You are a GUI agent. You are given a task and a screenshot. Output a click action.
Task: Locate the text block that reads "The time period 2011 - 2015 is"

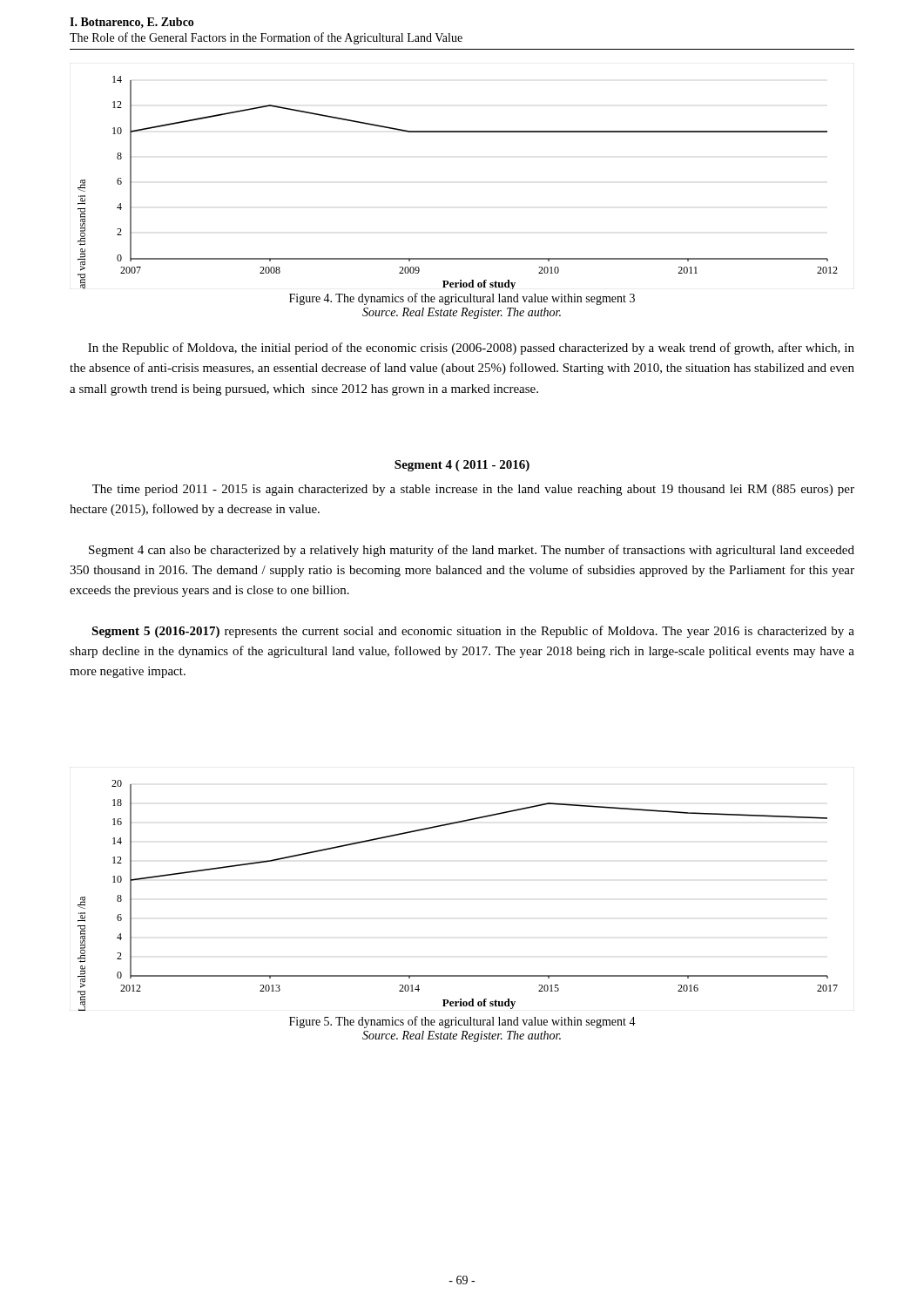click(x=462, y=580)
